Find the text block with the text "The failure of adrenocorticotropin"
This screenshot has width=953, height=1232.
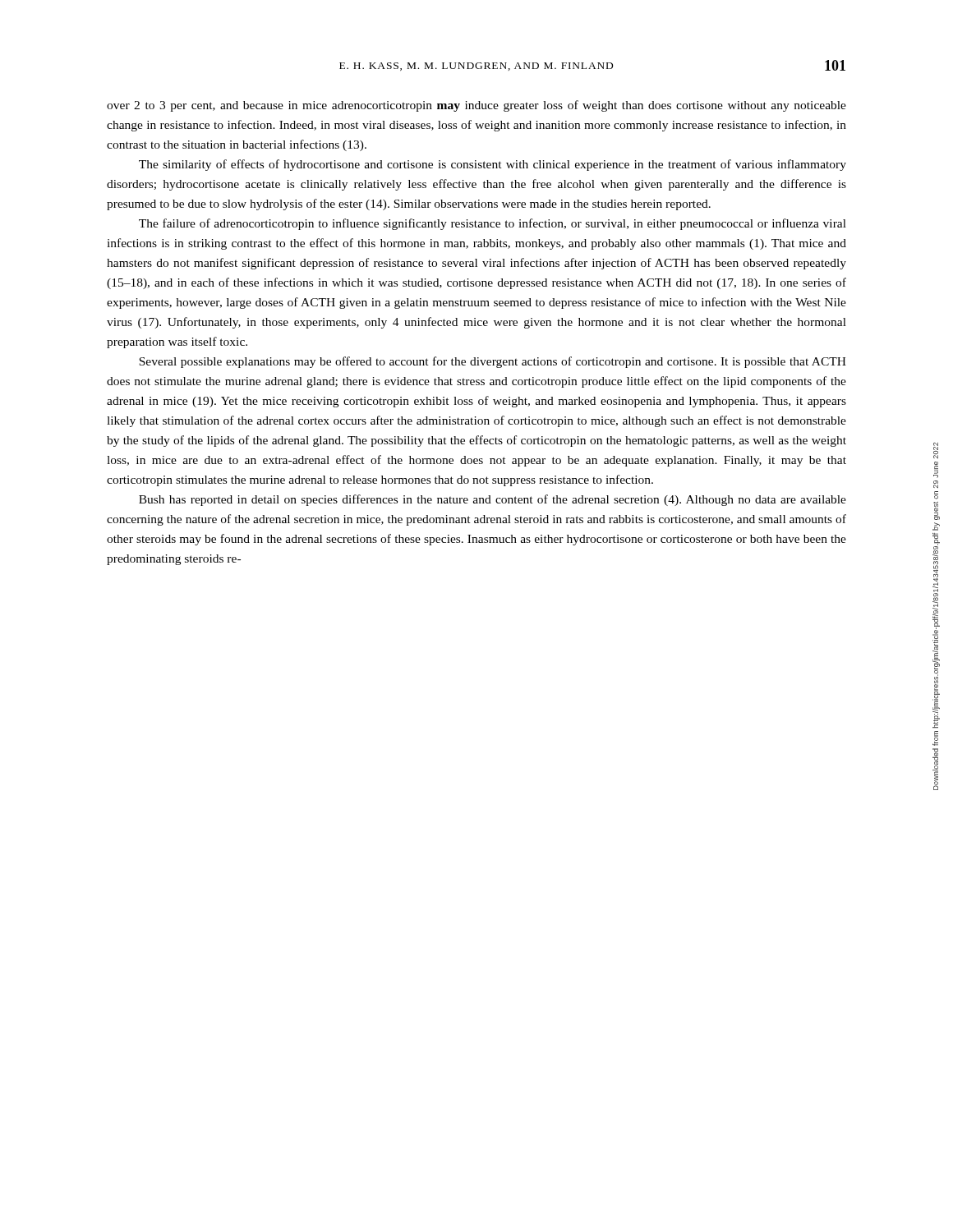point(476,283)
